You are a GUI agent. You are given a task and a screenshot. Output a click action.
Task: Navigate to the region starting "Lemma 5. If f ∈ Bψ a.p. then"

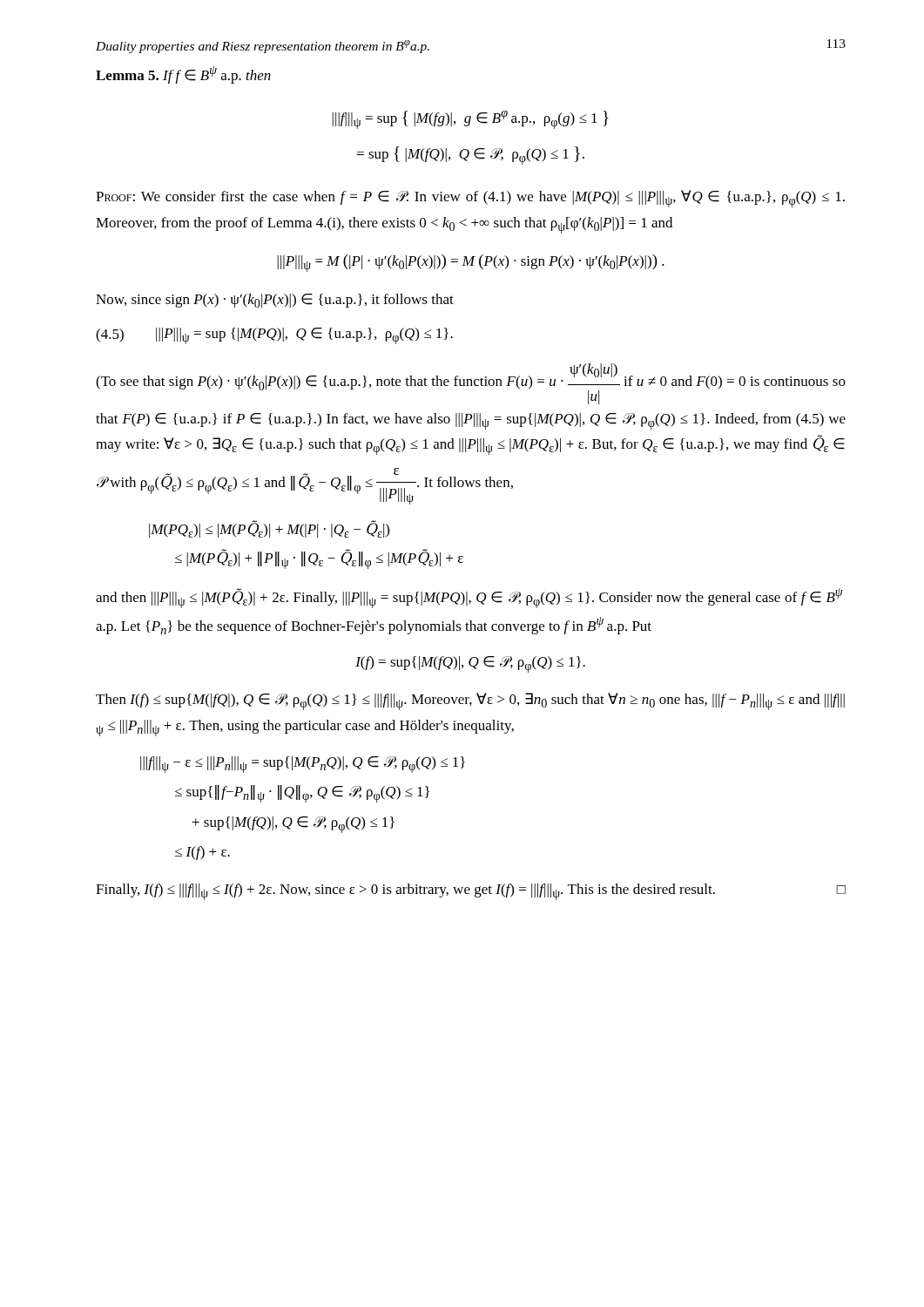pos(183,73)
